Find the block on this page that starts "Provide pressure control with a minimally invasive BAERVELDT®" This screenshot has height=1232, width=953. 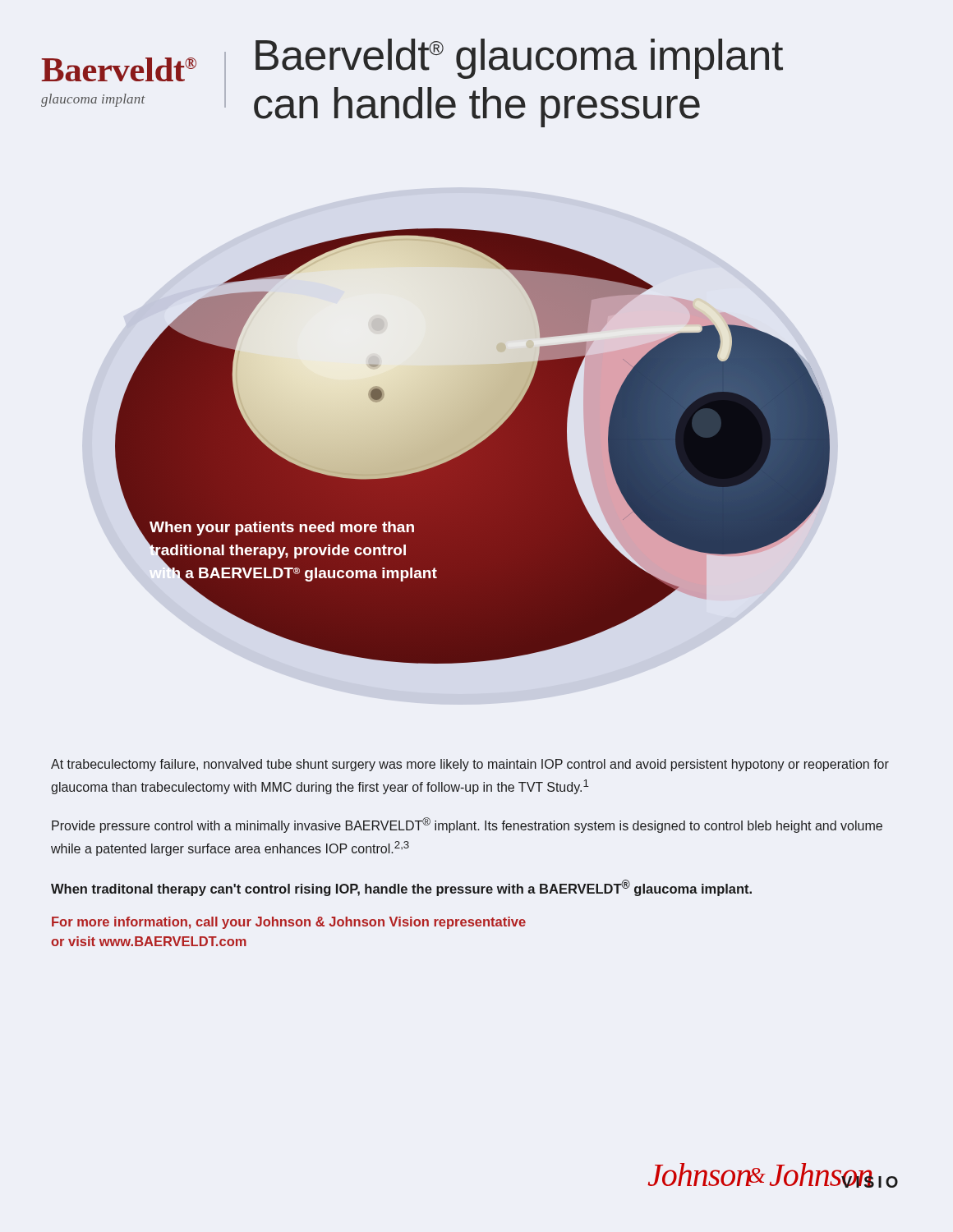pyautogui.click(x=467, y=836)
